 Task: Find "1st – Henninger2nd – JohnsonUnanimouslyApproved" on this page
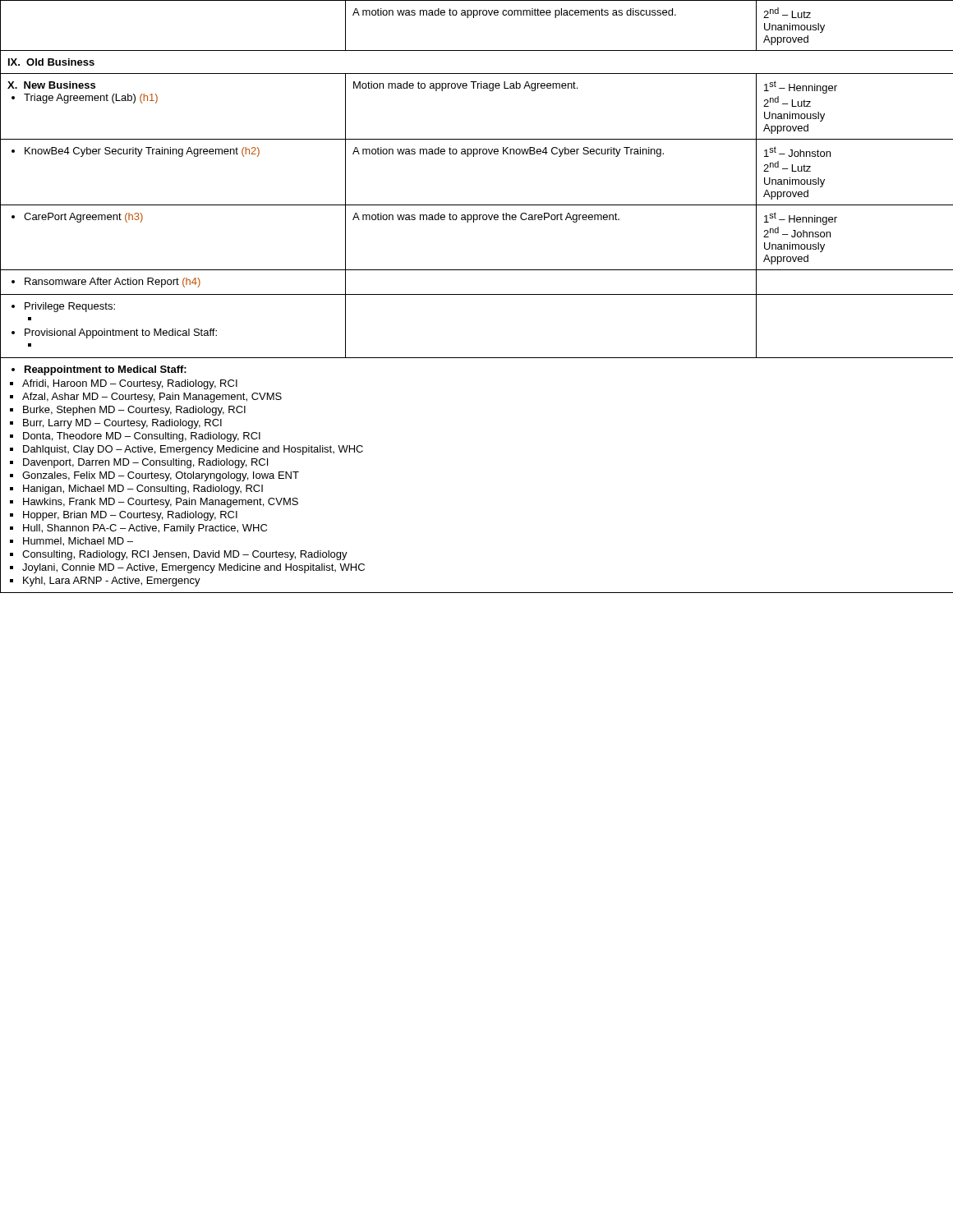tap(800, 237)
